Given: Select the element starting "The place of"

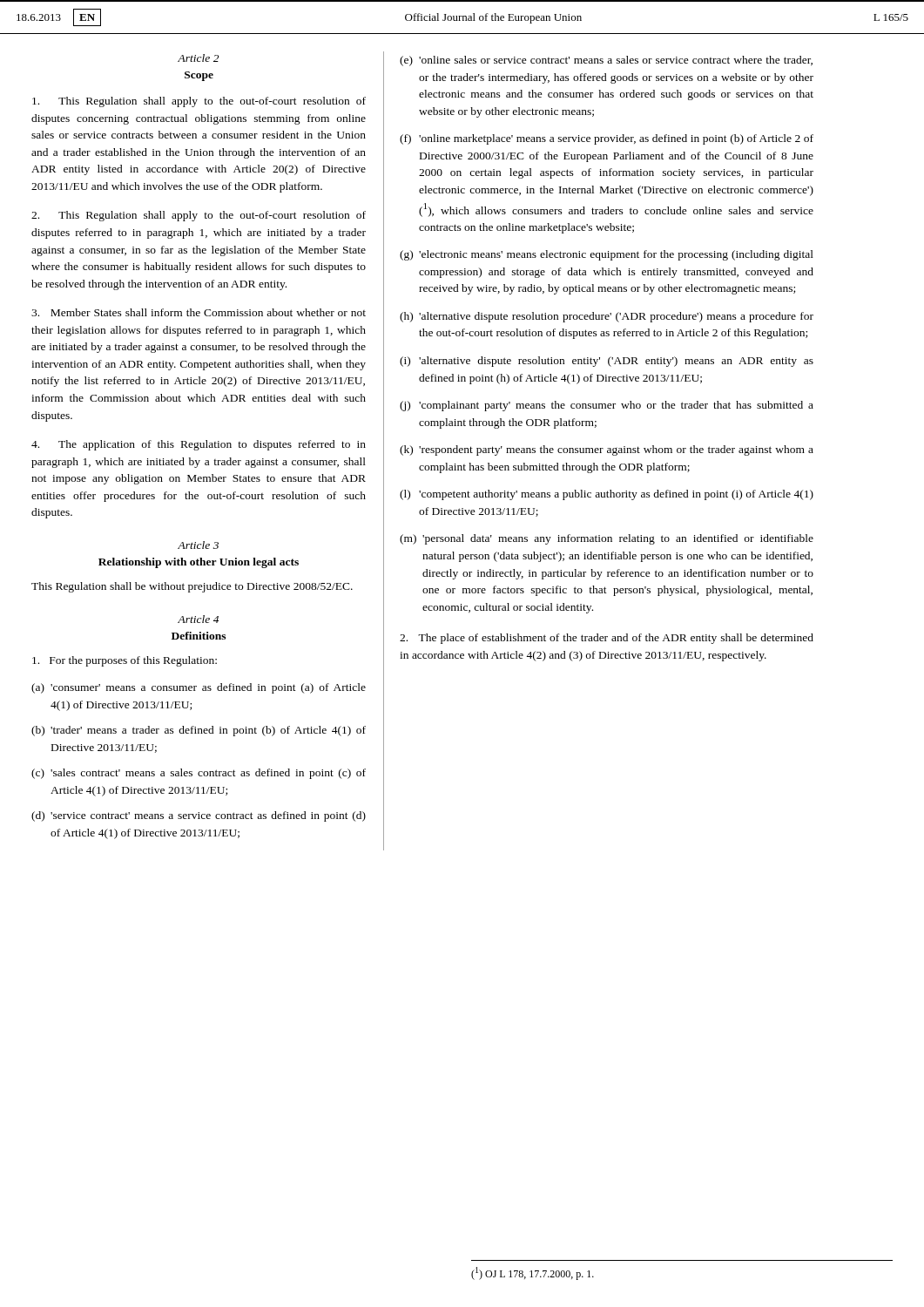Looking at the screenshot, I should [x=607, y=646].
